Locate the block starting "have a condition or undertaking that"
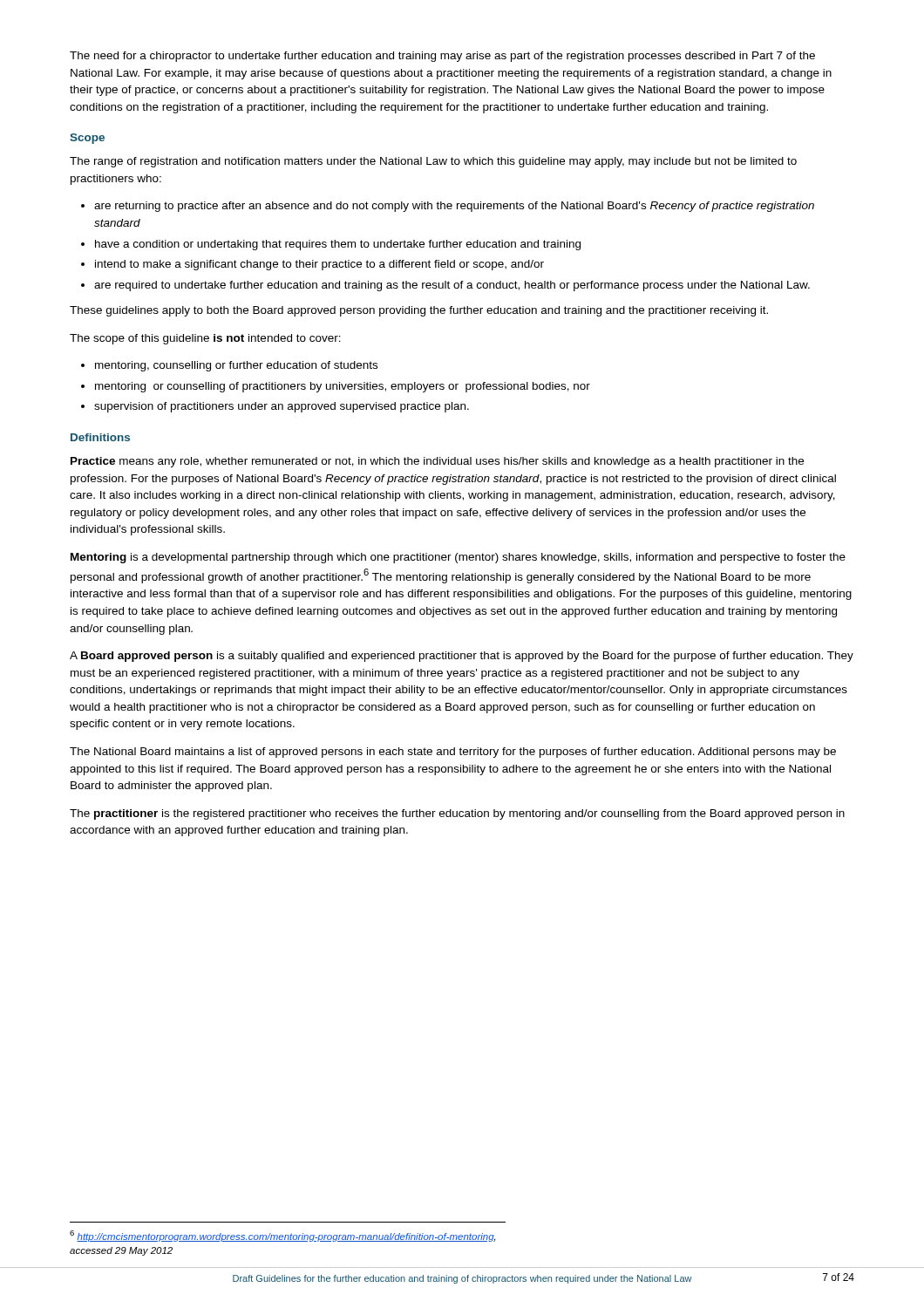 click(338, 243)
